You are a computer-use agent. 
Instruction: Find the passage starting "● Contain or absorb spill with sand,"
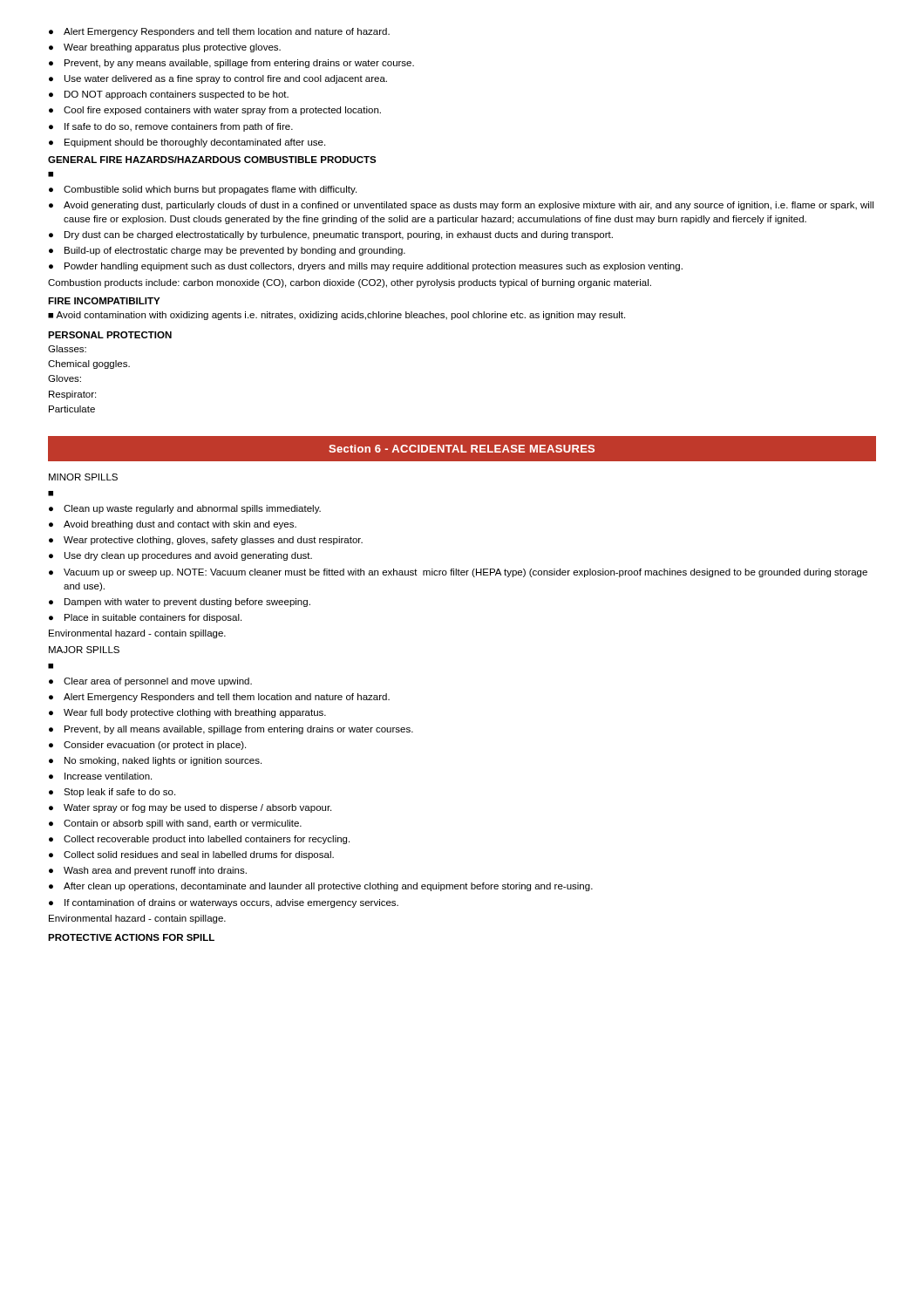pos(175,824)
